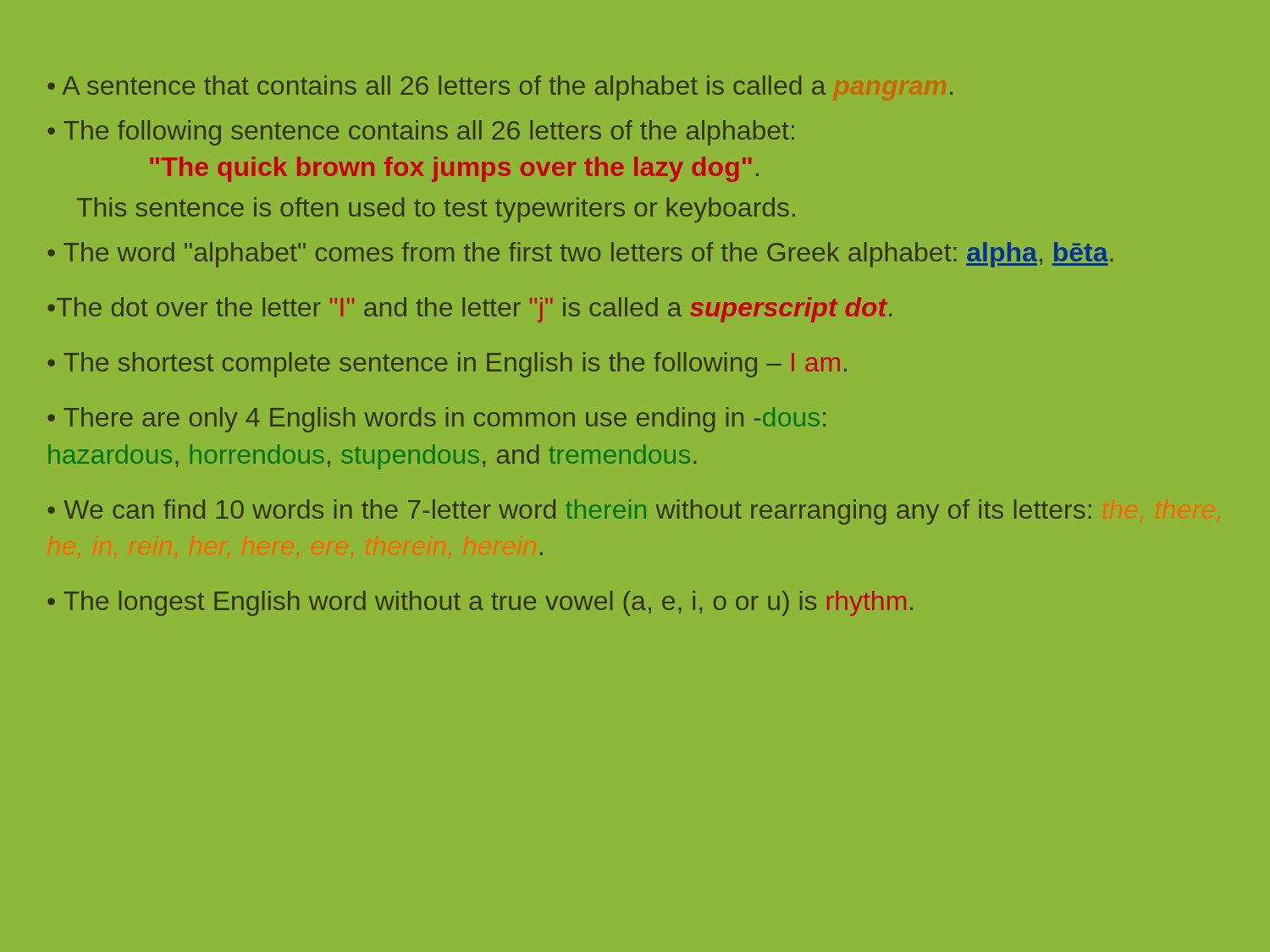Click on the region starting "• We can find 10"
Screen dimensions: 952x1270
[x=635, y=527]
